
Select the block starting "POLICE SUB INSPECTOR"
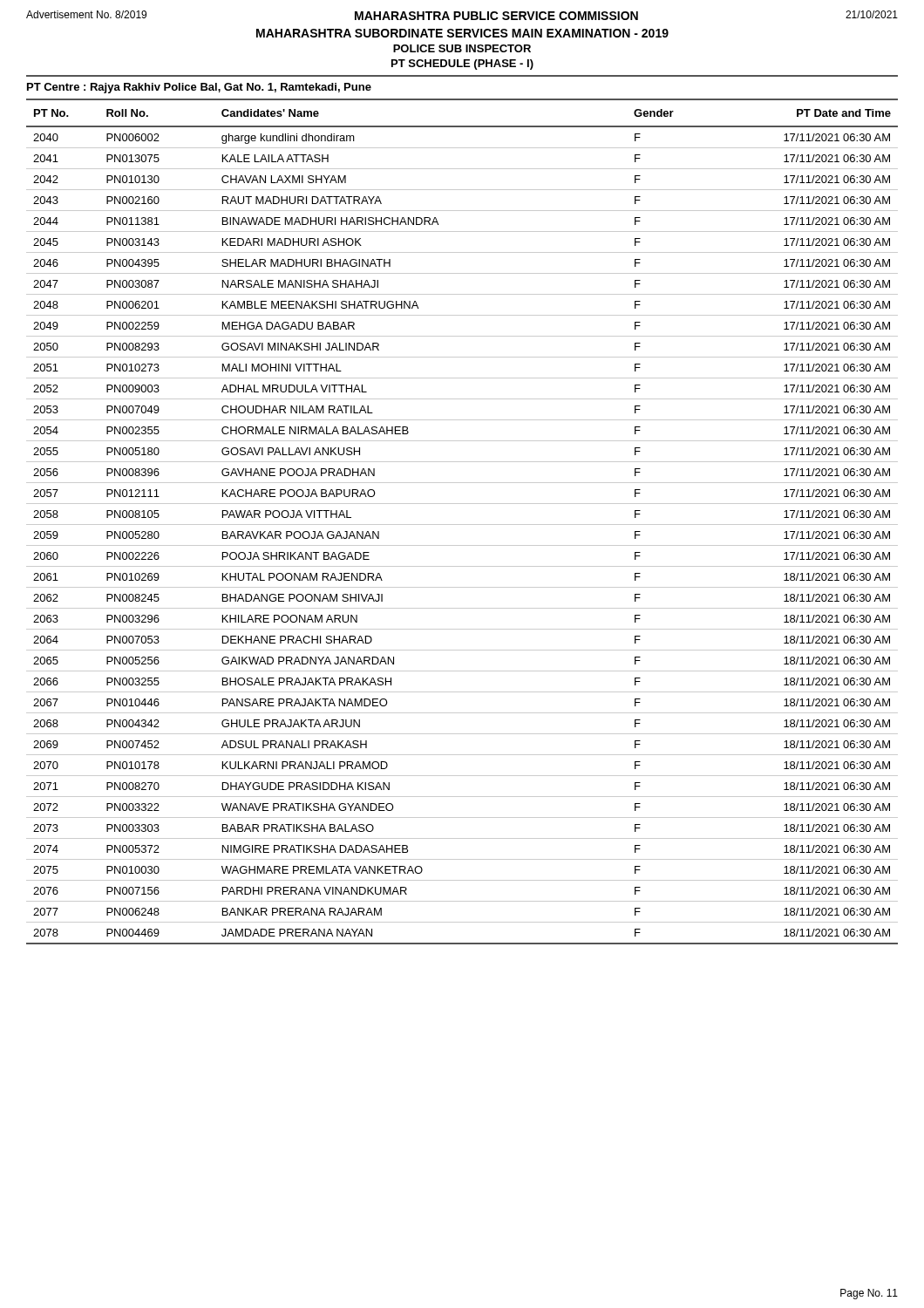coord(462,48)
